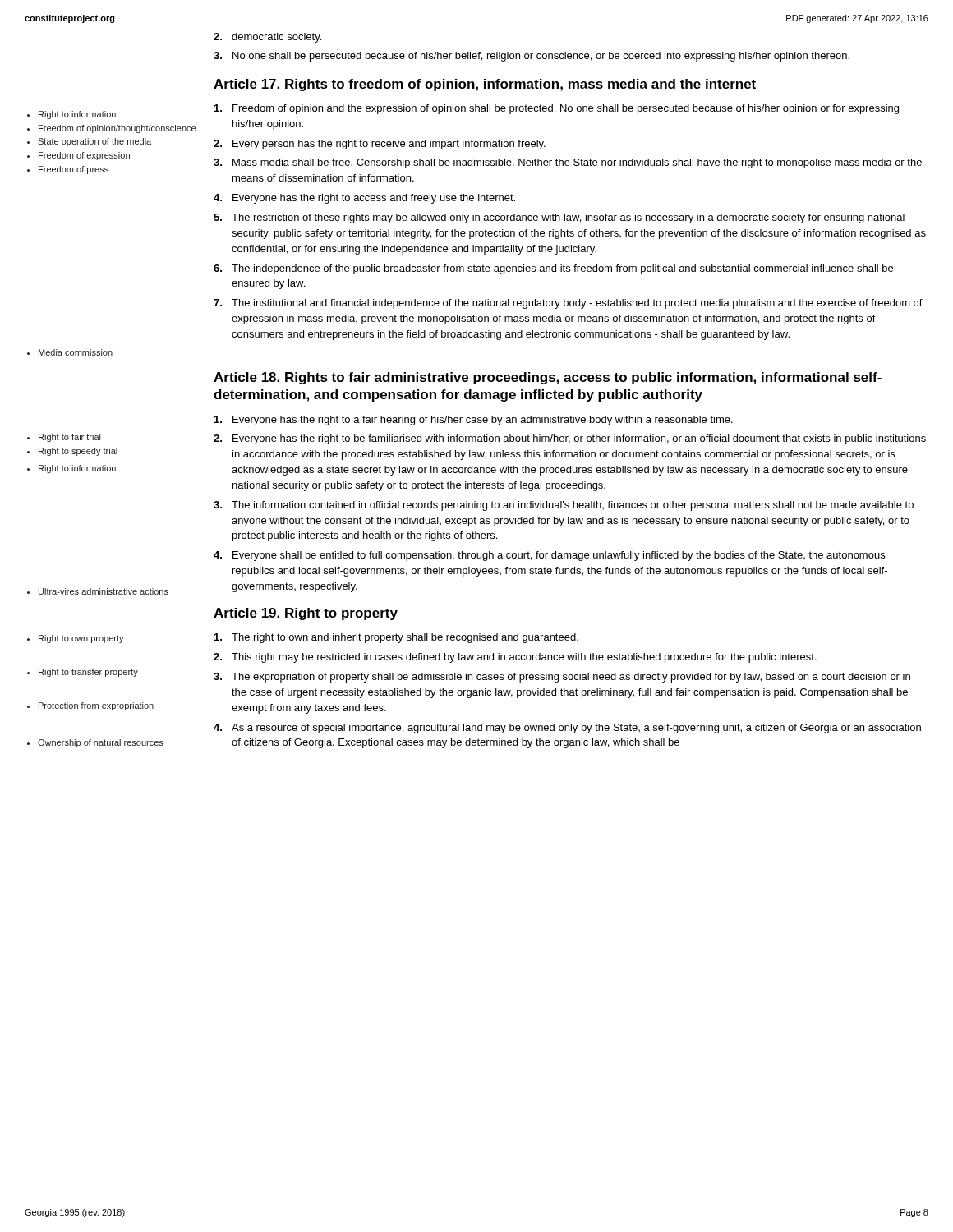
Task: Find the block on this page that starts "3. No one shall be persecuted"
Action: 571,56
